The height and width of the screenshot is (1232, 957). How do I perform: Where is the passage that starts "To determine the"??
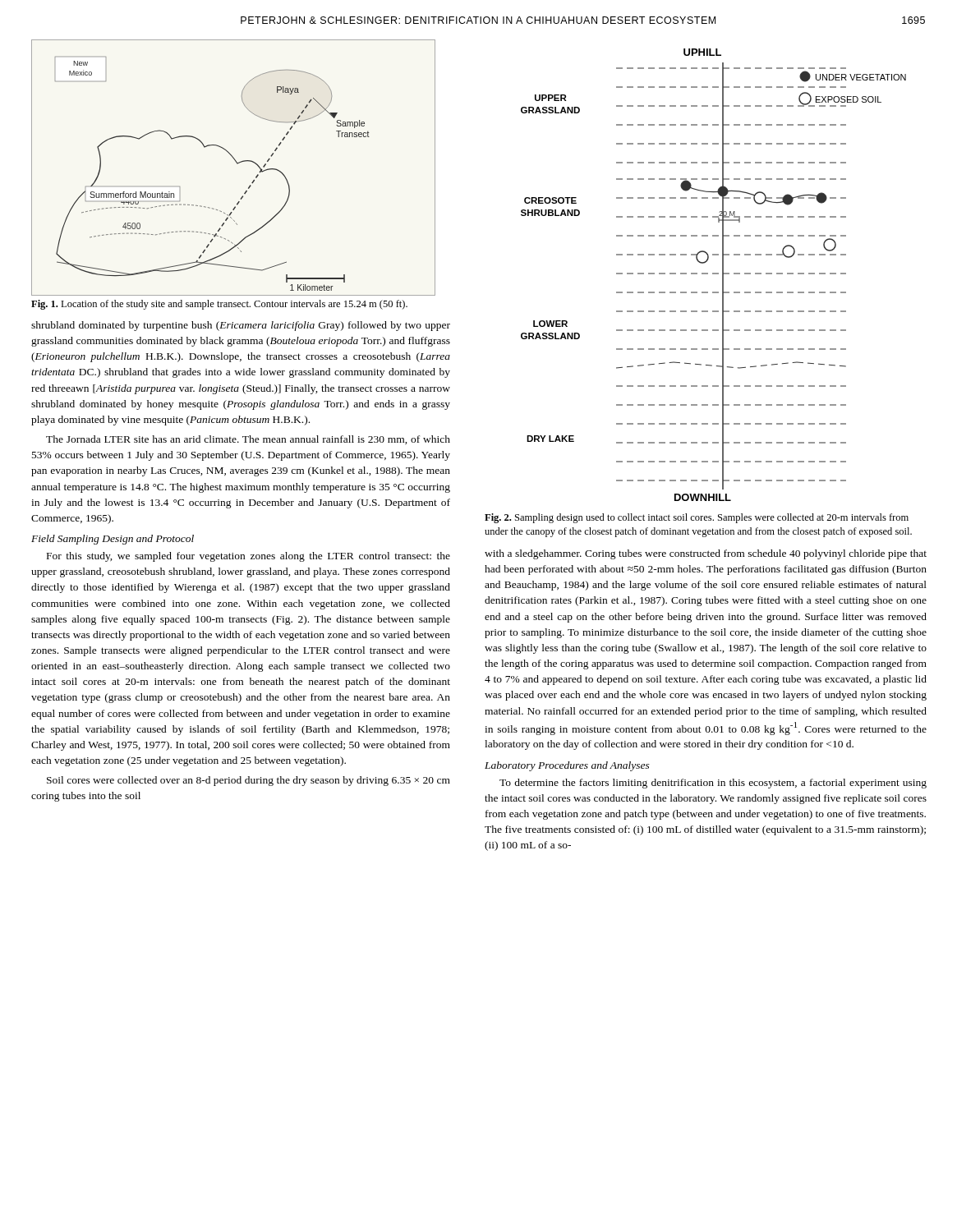click(x=706, y=813)
